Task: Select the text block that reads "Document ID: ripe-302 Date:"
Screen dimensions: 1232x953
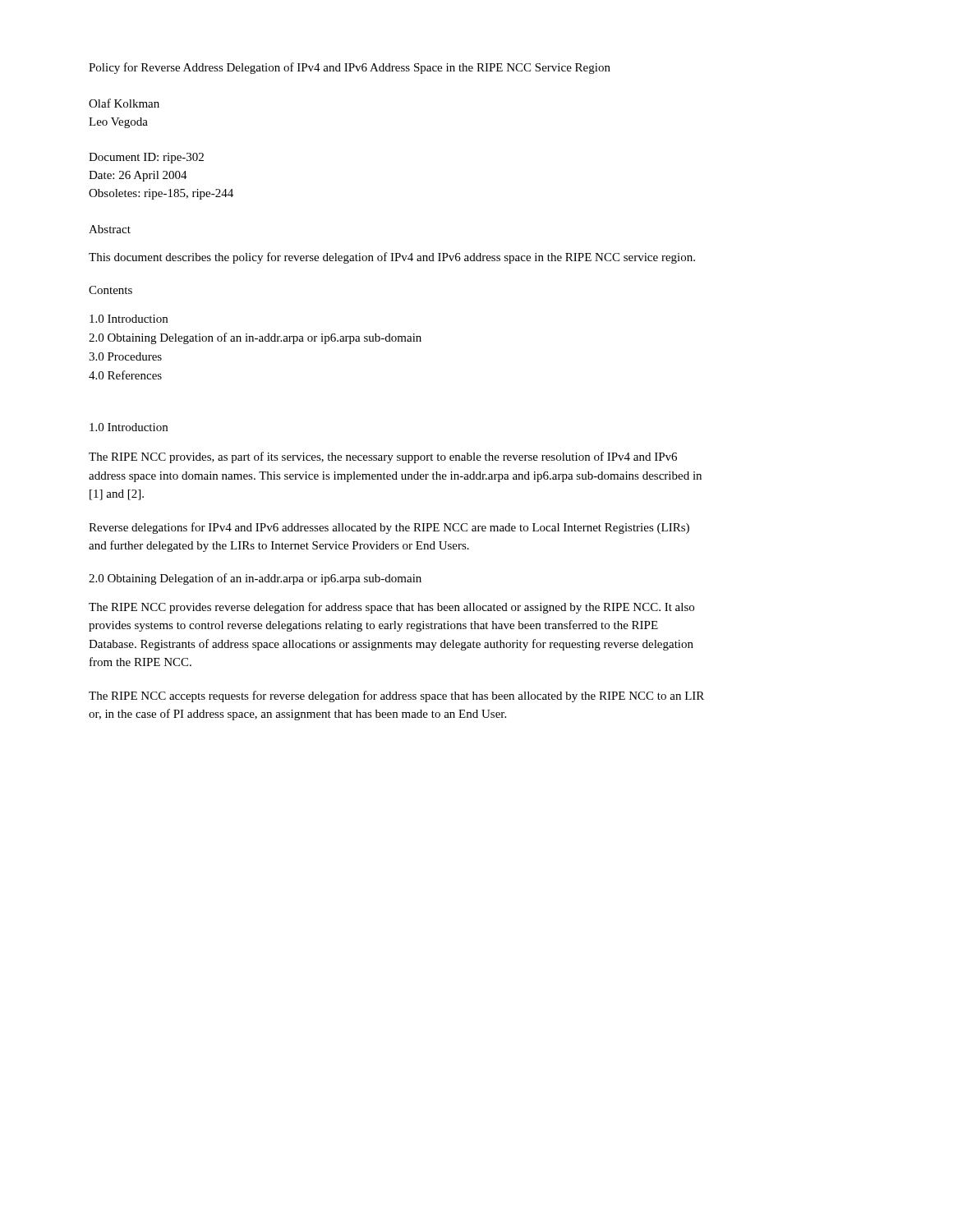Action: 161,175
